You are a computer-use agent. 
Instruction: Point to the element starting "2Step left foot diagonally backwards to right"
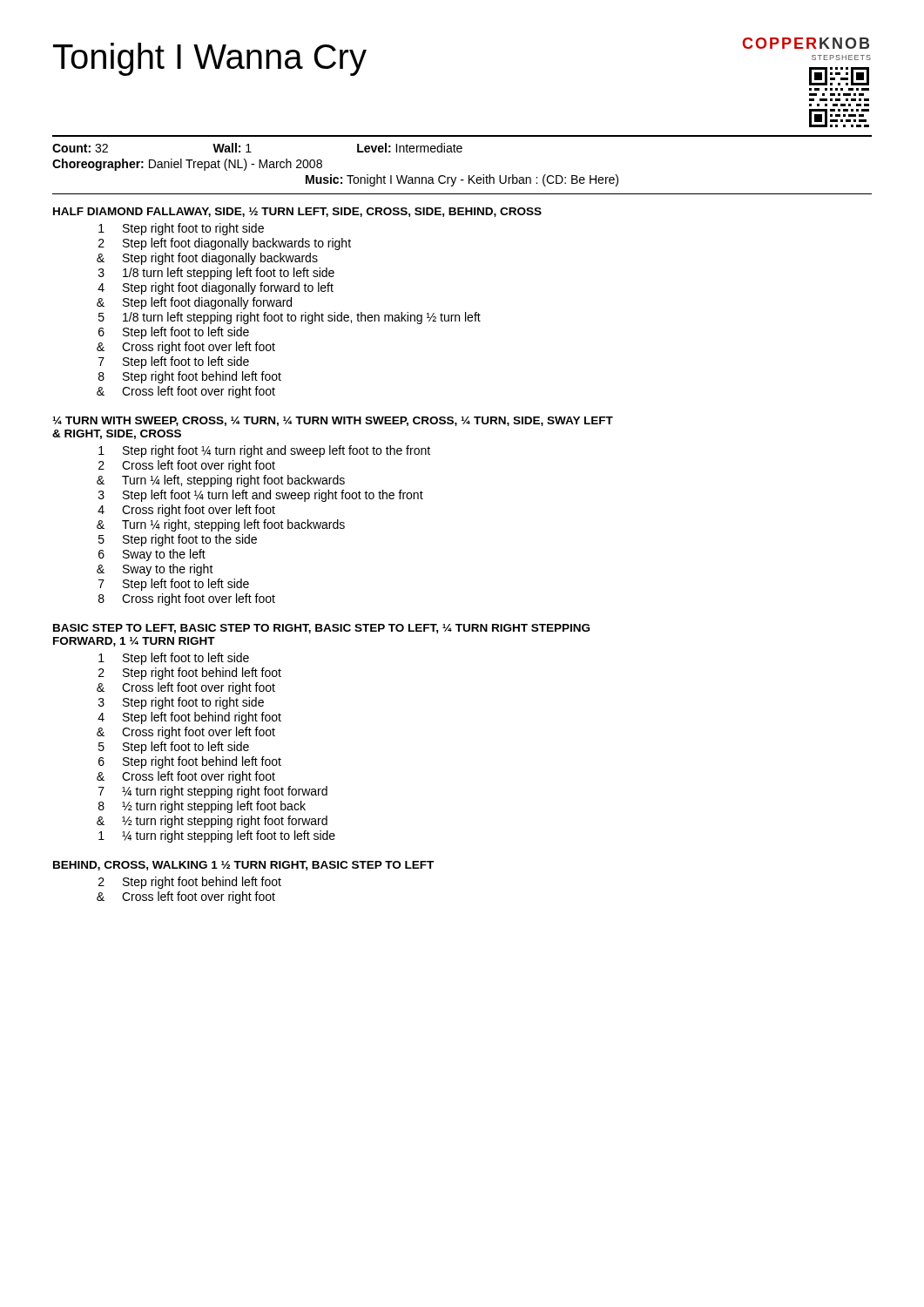[x=202, y=243]
